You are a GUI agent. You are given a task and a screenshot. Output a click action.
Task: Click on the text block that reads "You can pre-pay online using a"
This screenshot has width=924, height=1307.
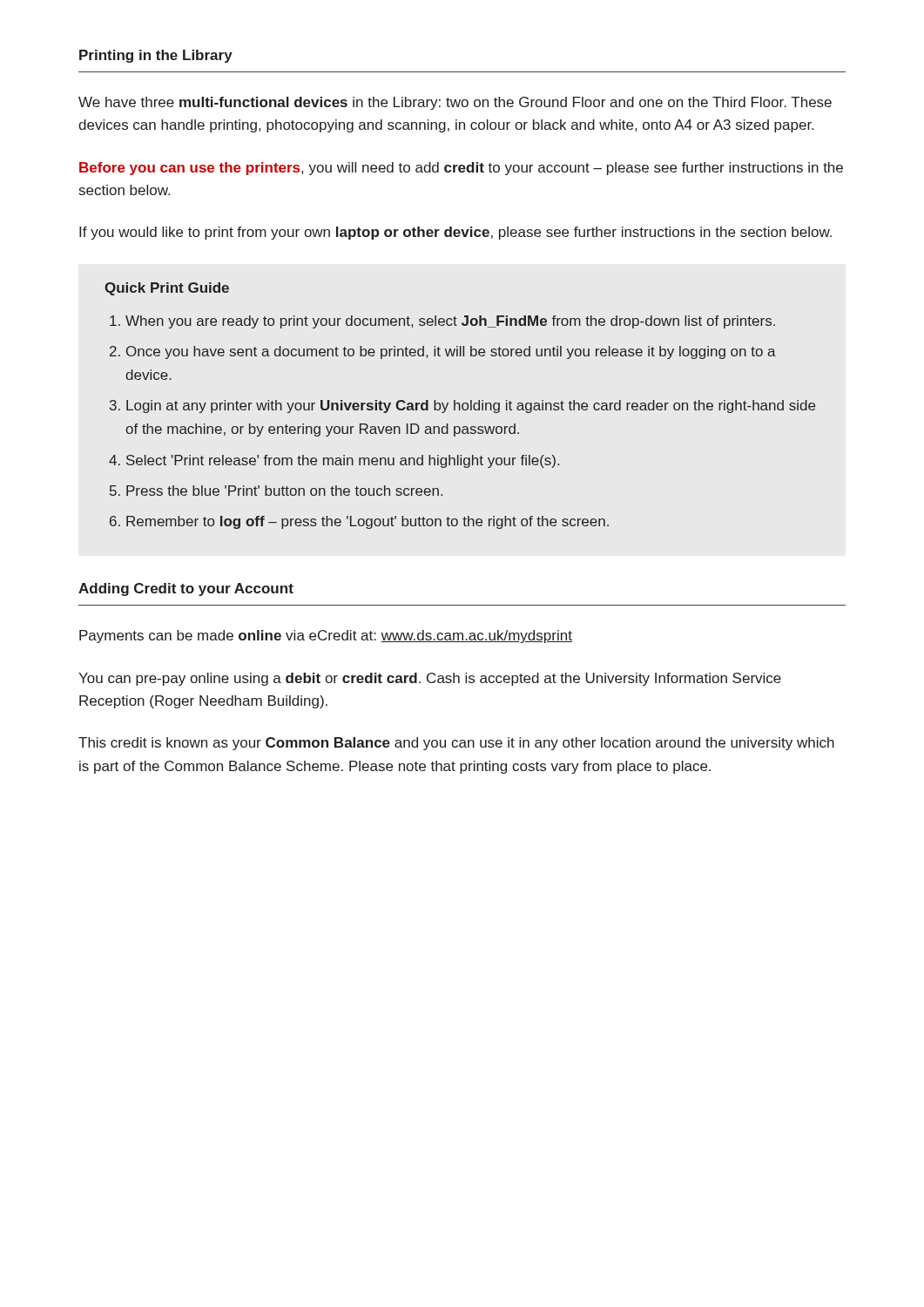pos(430,689)
